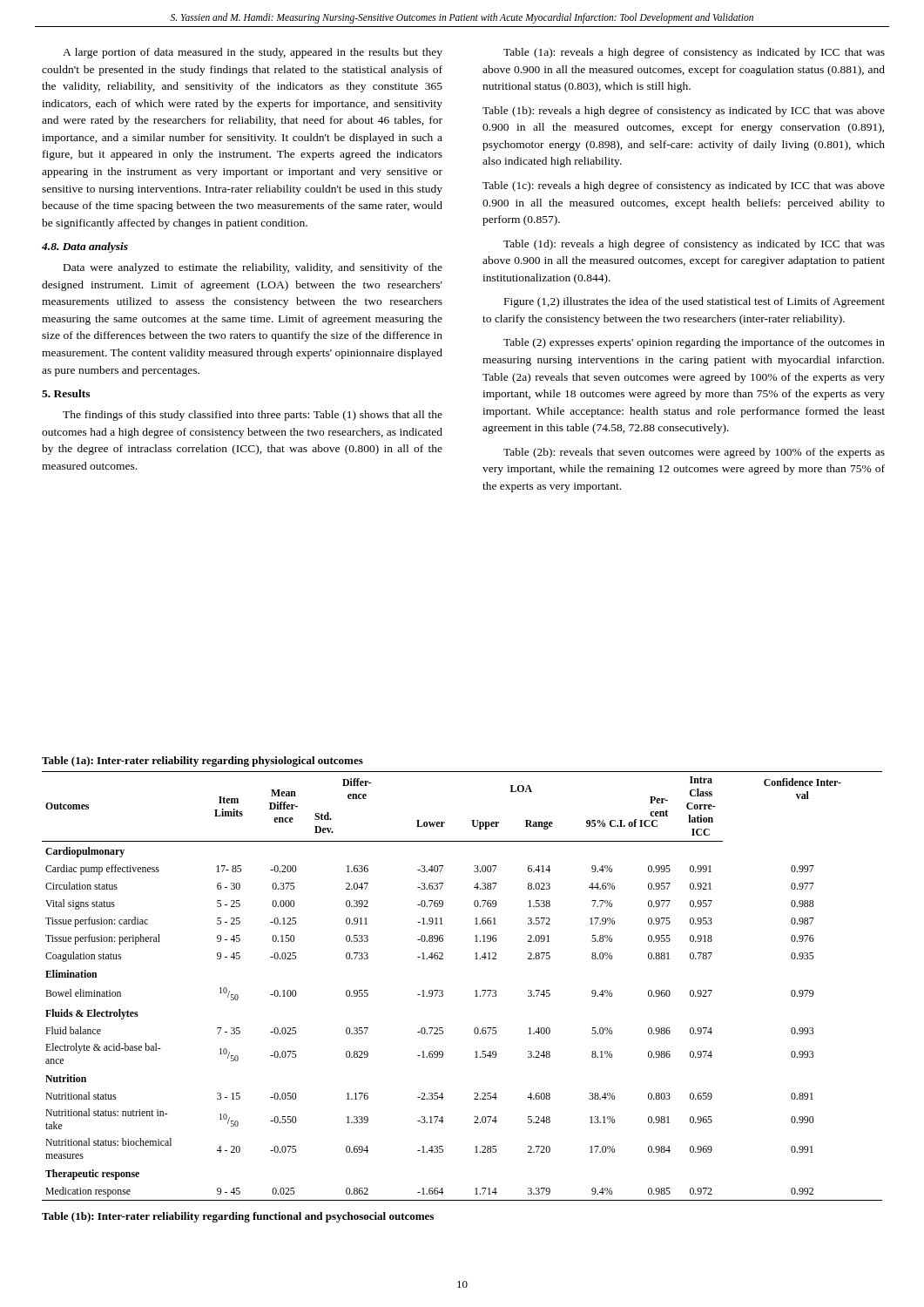Locate the section header that reads "5. Results"
This screenshot has height=1307, width=924.
pos(66,394)
